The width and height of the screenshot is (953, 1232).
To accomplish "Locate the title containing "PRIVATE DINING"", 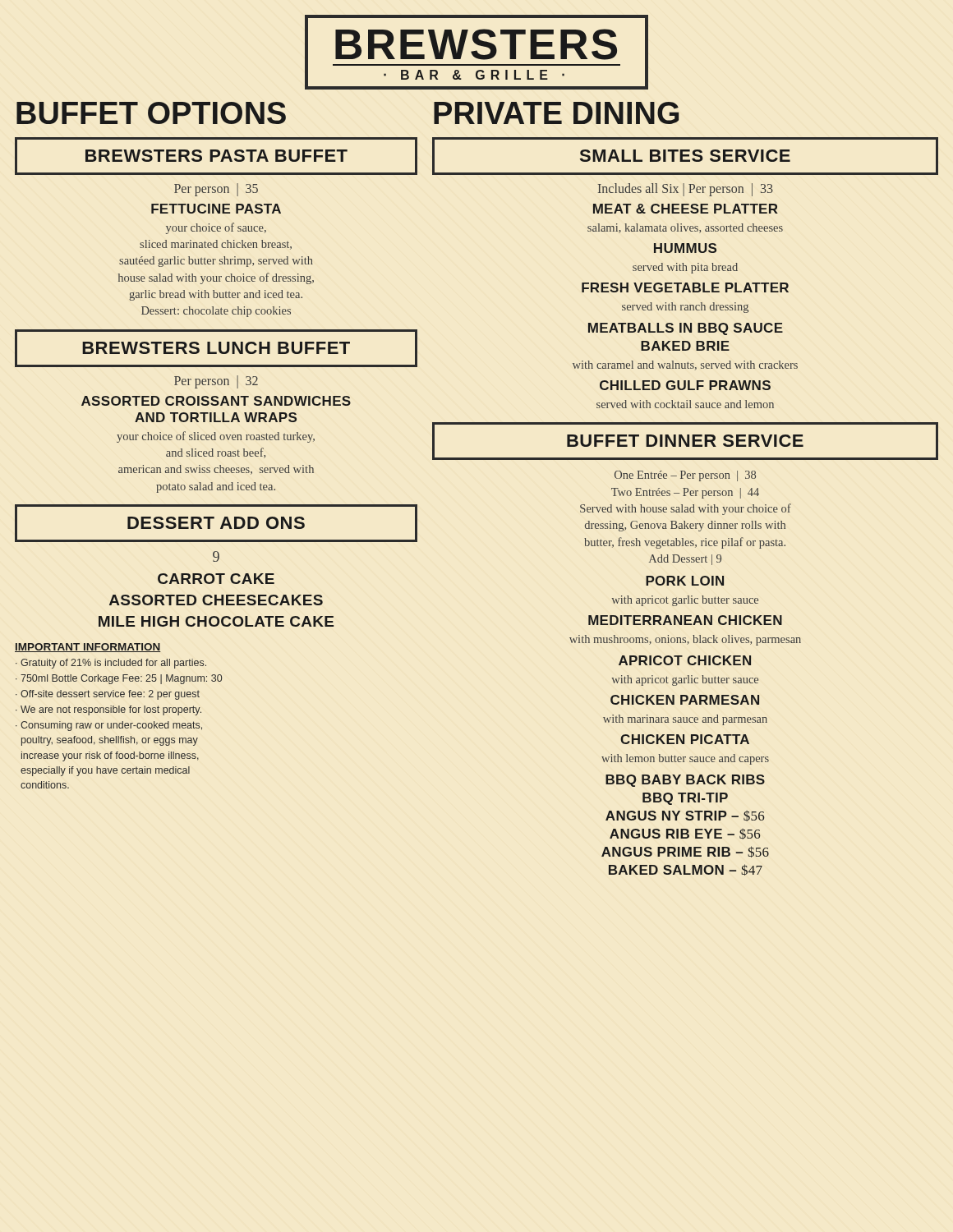I will (x=556, y=114).
